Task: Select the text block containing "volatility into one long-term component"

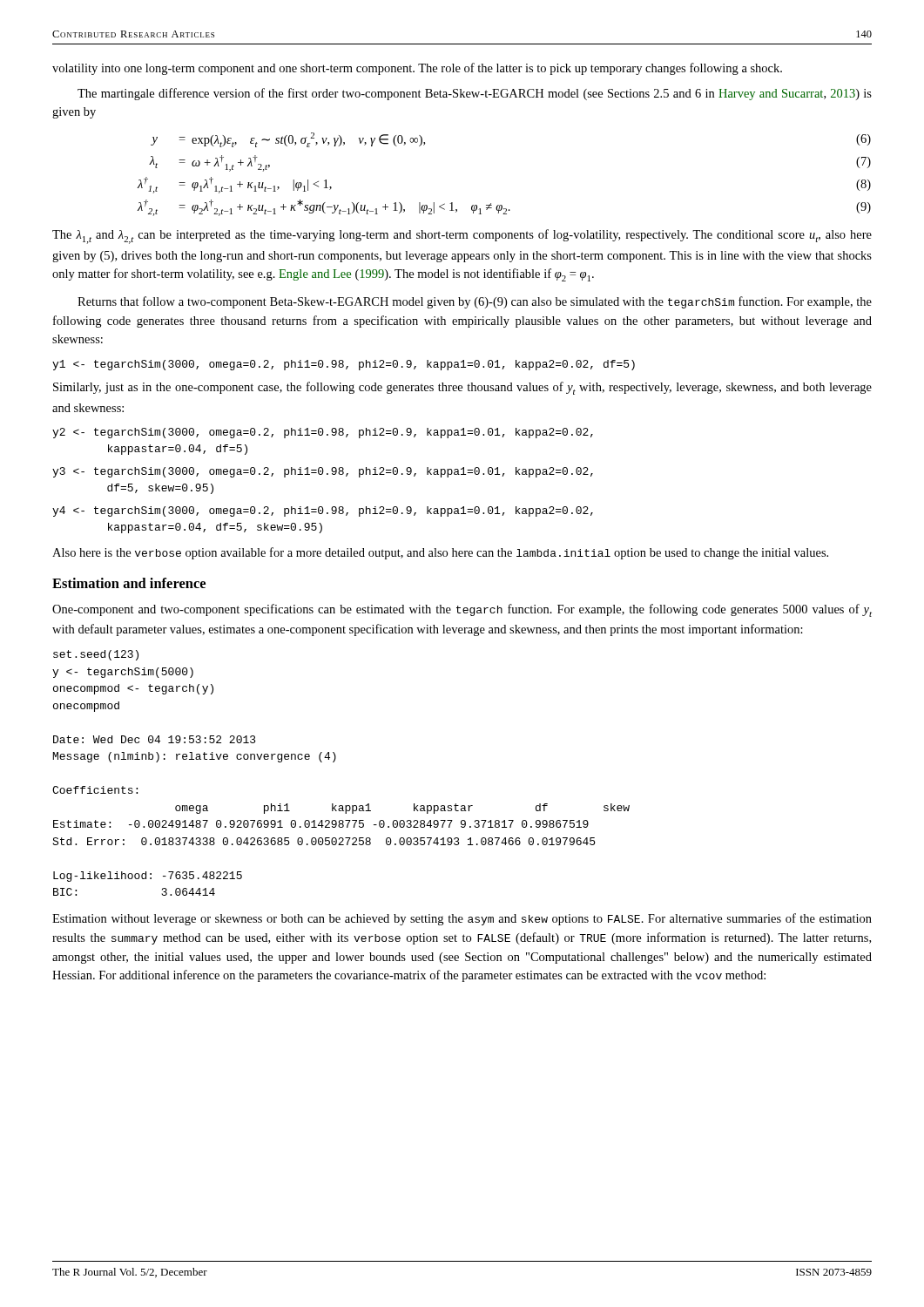Action: coord(462,90)
